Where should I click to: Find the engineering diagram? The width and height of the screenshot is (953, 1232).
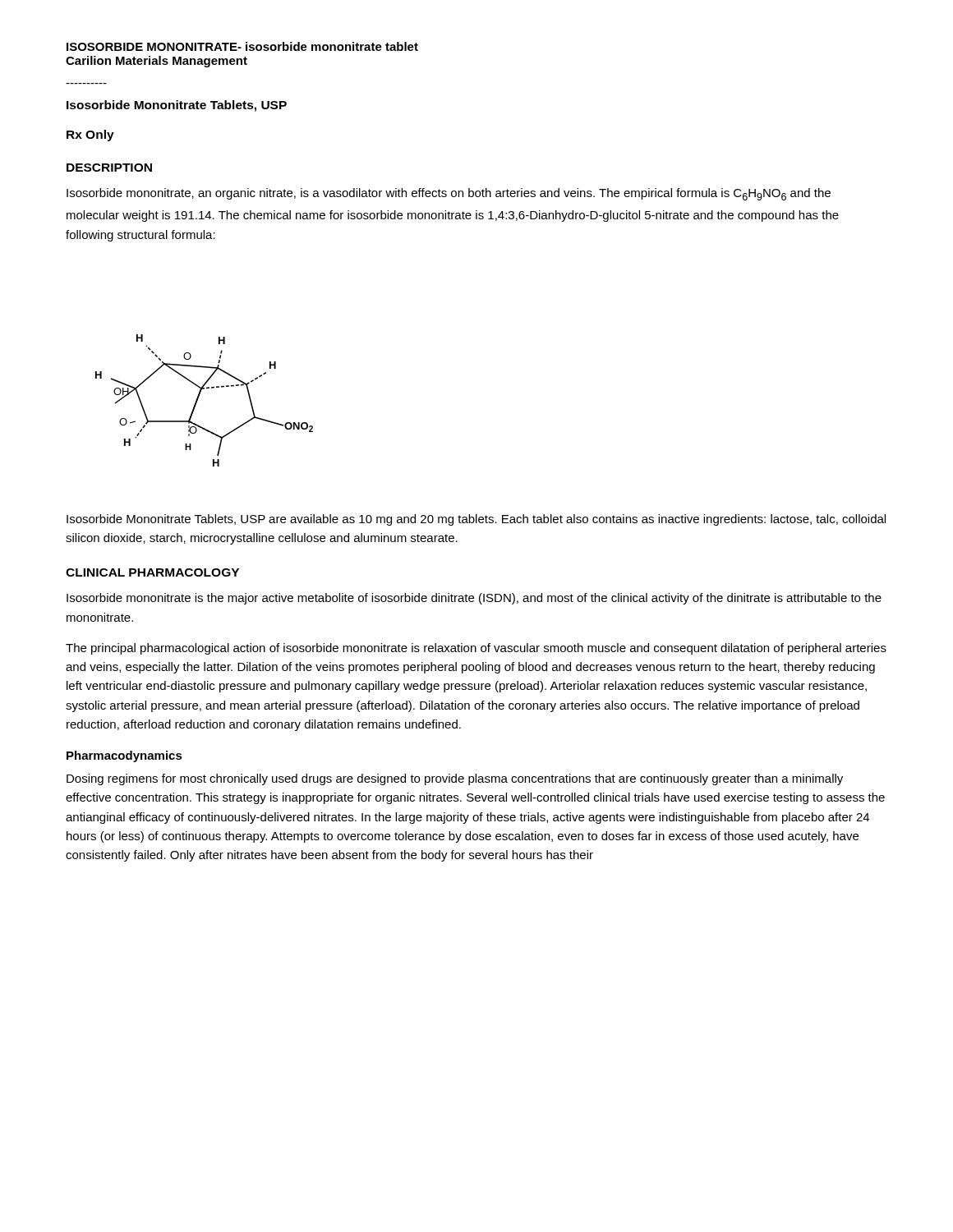click(222, 381)
